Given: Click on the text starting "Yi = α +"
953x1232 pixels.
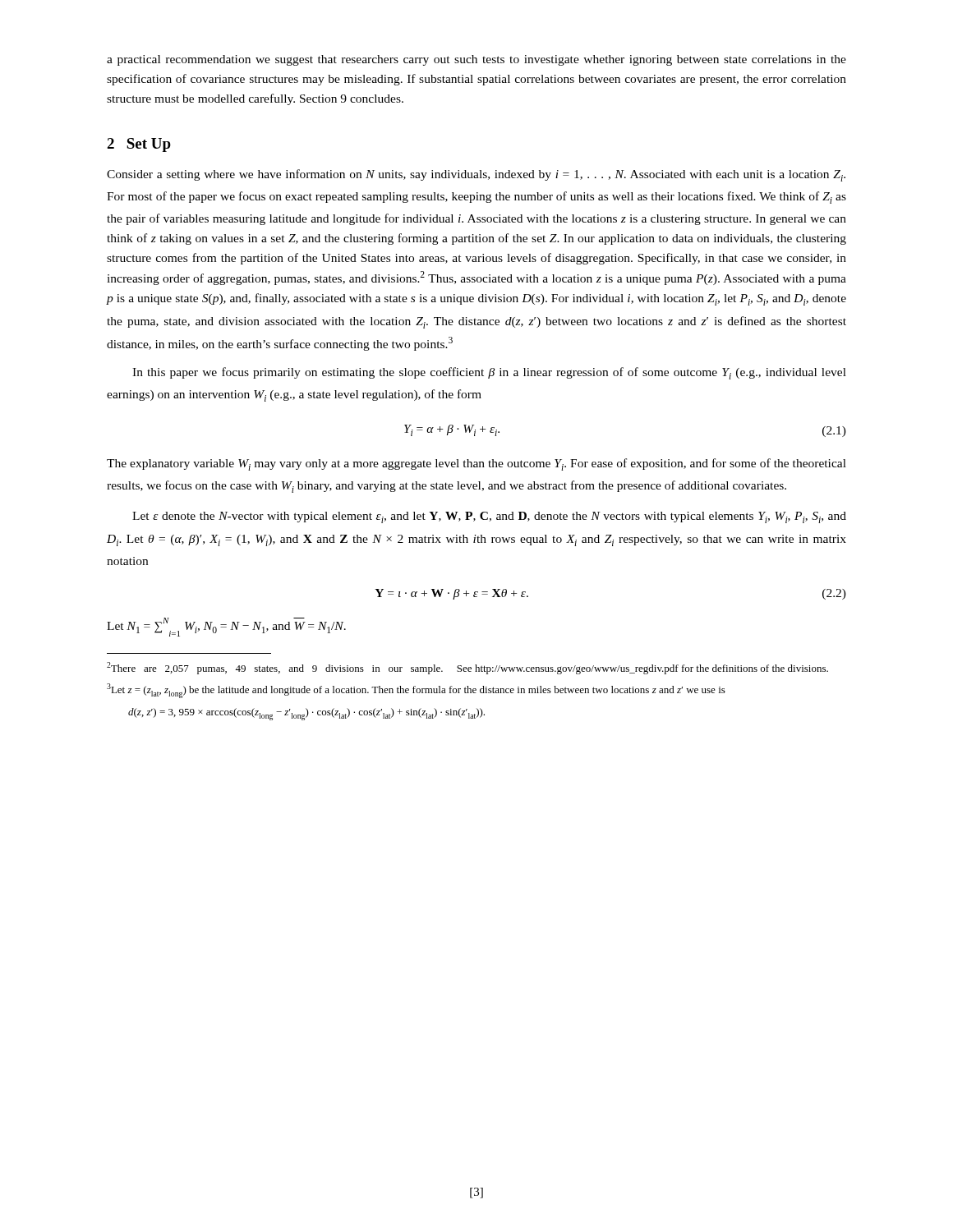Looking at the screenshot, I should 476,430.
